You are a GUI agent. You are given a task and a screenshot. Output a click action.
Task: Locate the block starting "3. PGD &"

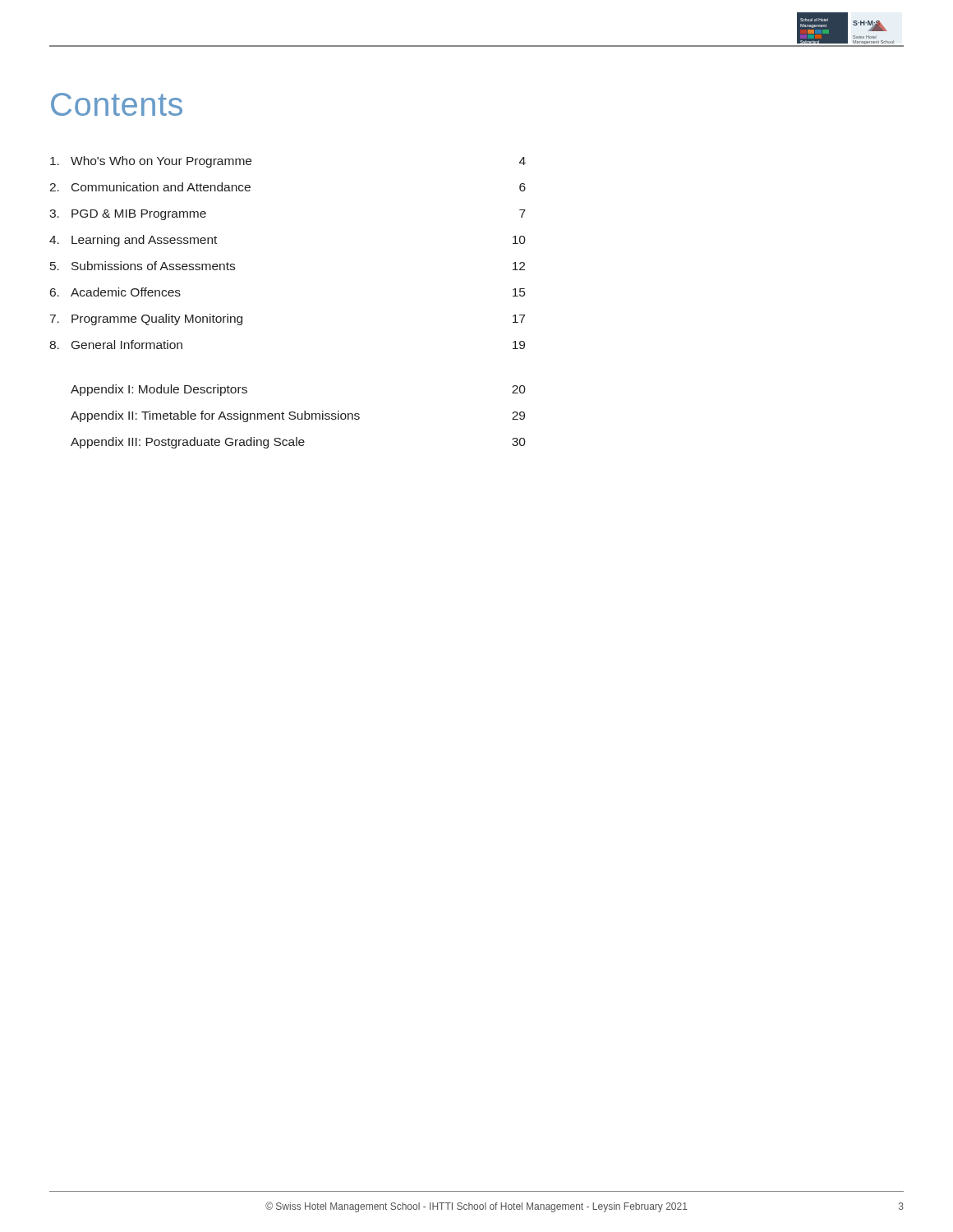(144, 215)
